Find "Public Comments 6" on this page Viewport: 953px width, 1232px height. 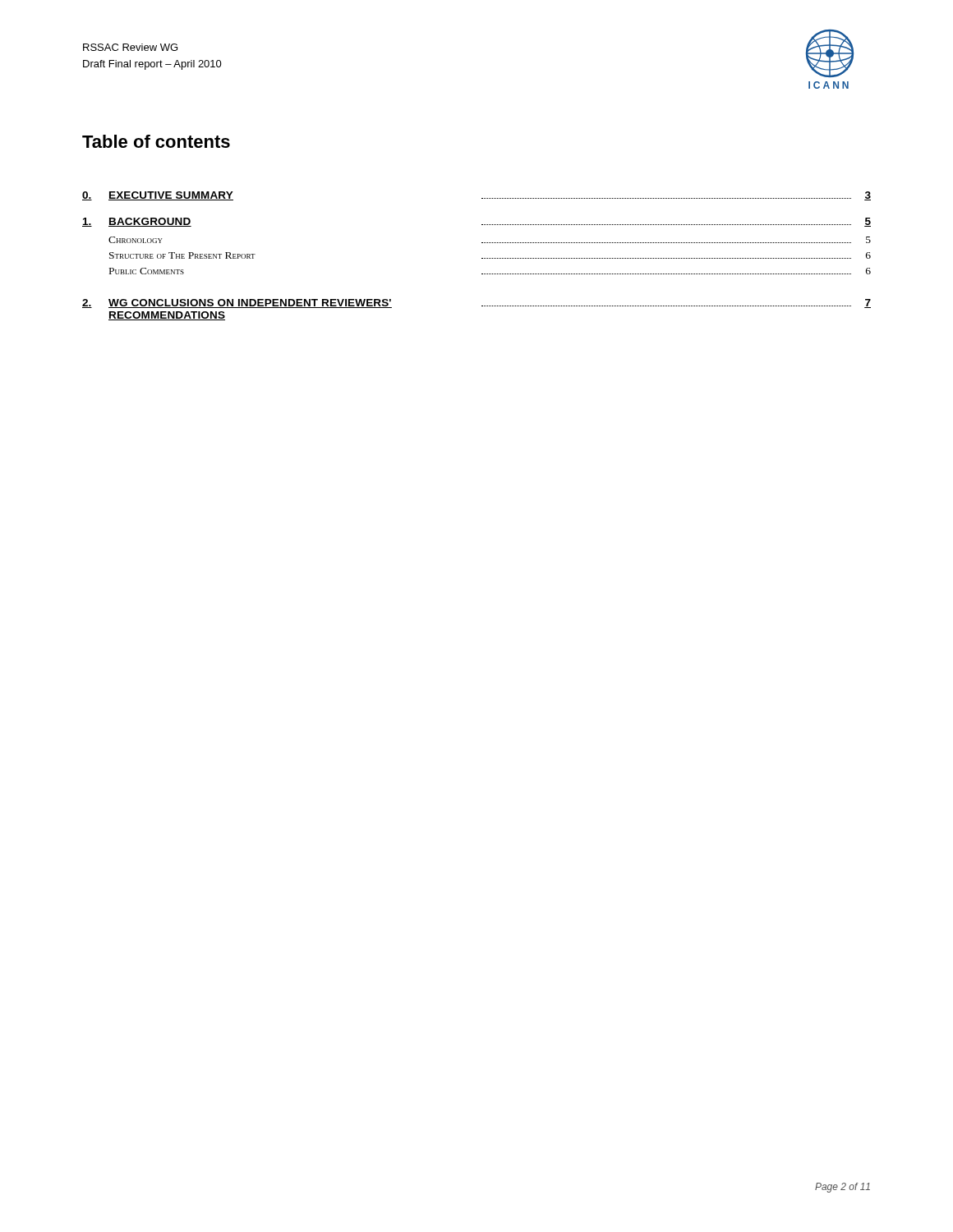point(490,271)
